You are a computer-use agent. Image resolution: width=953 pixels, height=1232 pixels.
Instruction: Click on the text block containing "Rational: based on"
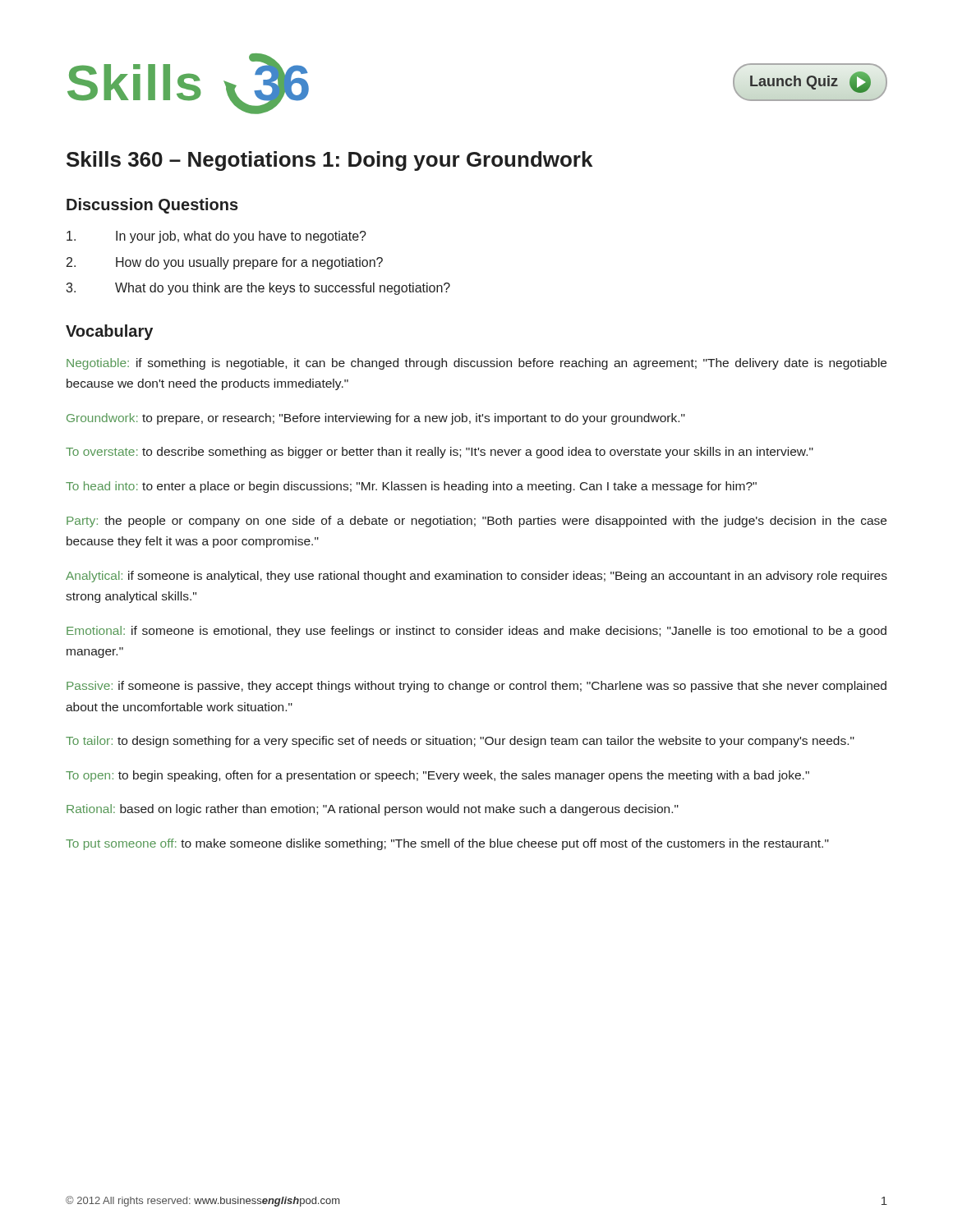click(372, 809)
